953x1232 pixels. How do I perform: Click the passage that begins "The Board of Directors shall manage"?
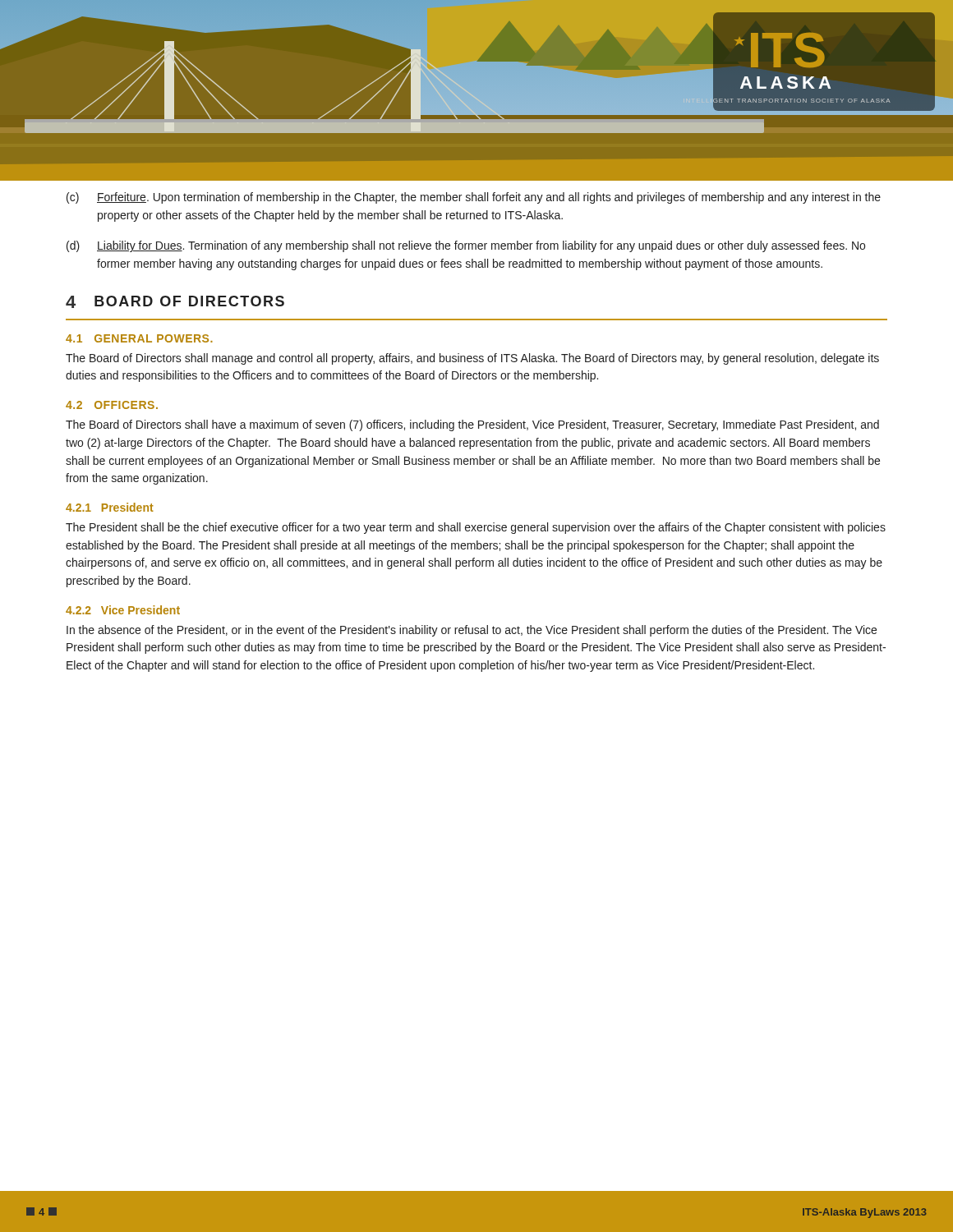(473, 367)
